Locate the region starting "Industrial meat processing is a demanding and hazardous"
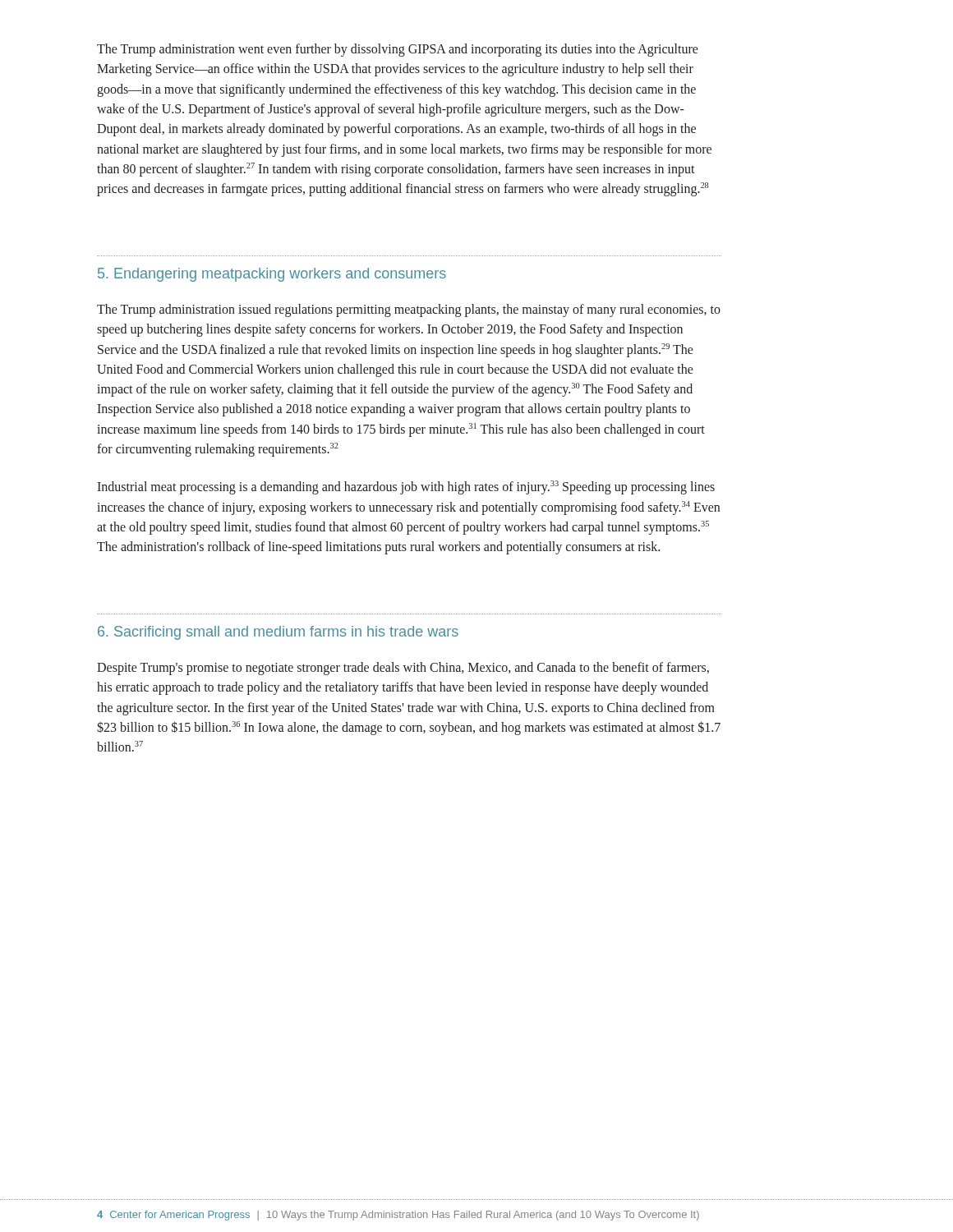The image size is (953, 1232). point(409,516)
